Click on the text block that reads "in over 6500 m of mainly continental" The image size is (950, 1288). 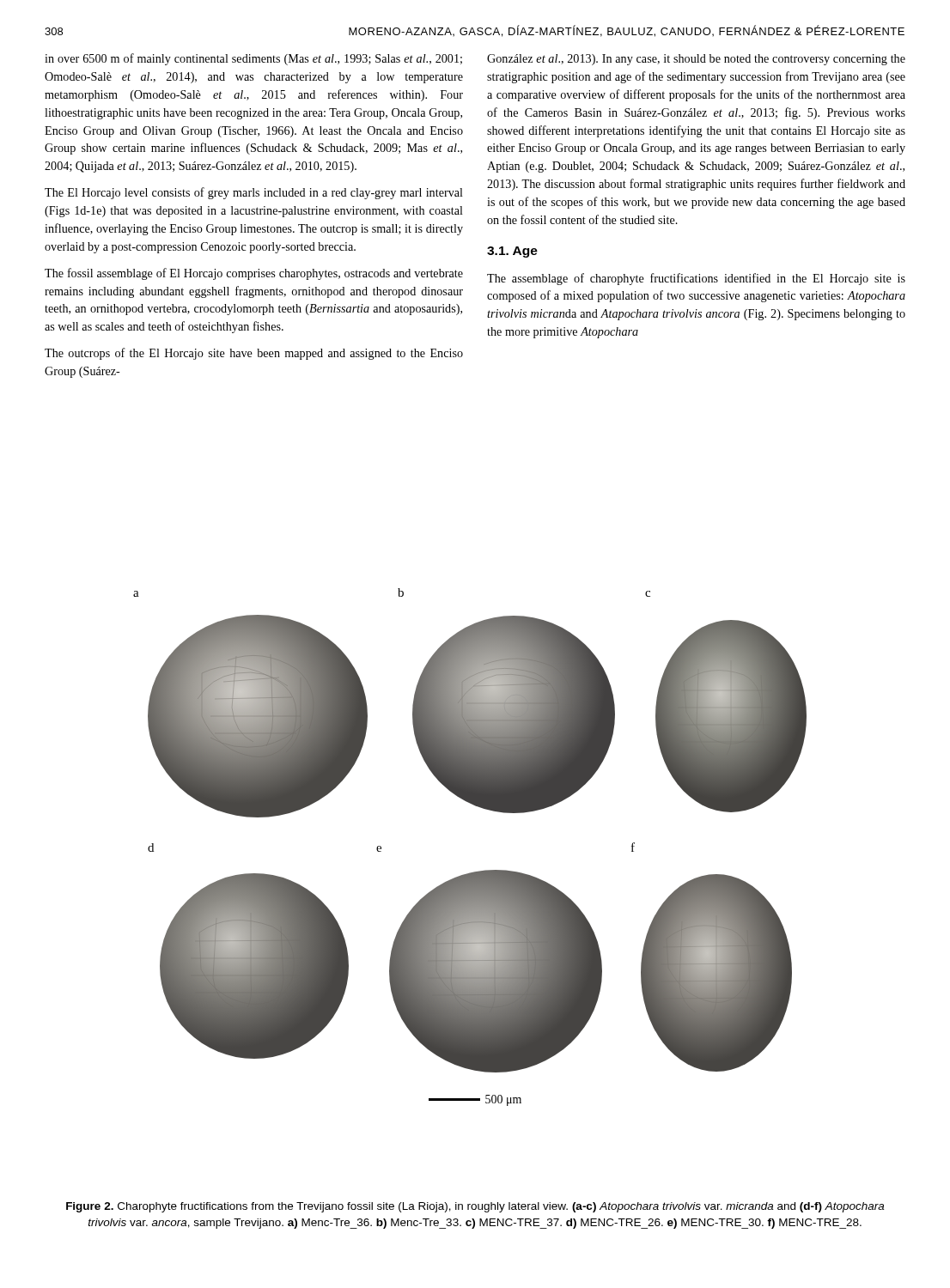(254, 113)
